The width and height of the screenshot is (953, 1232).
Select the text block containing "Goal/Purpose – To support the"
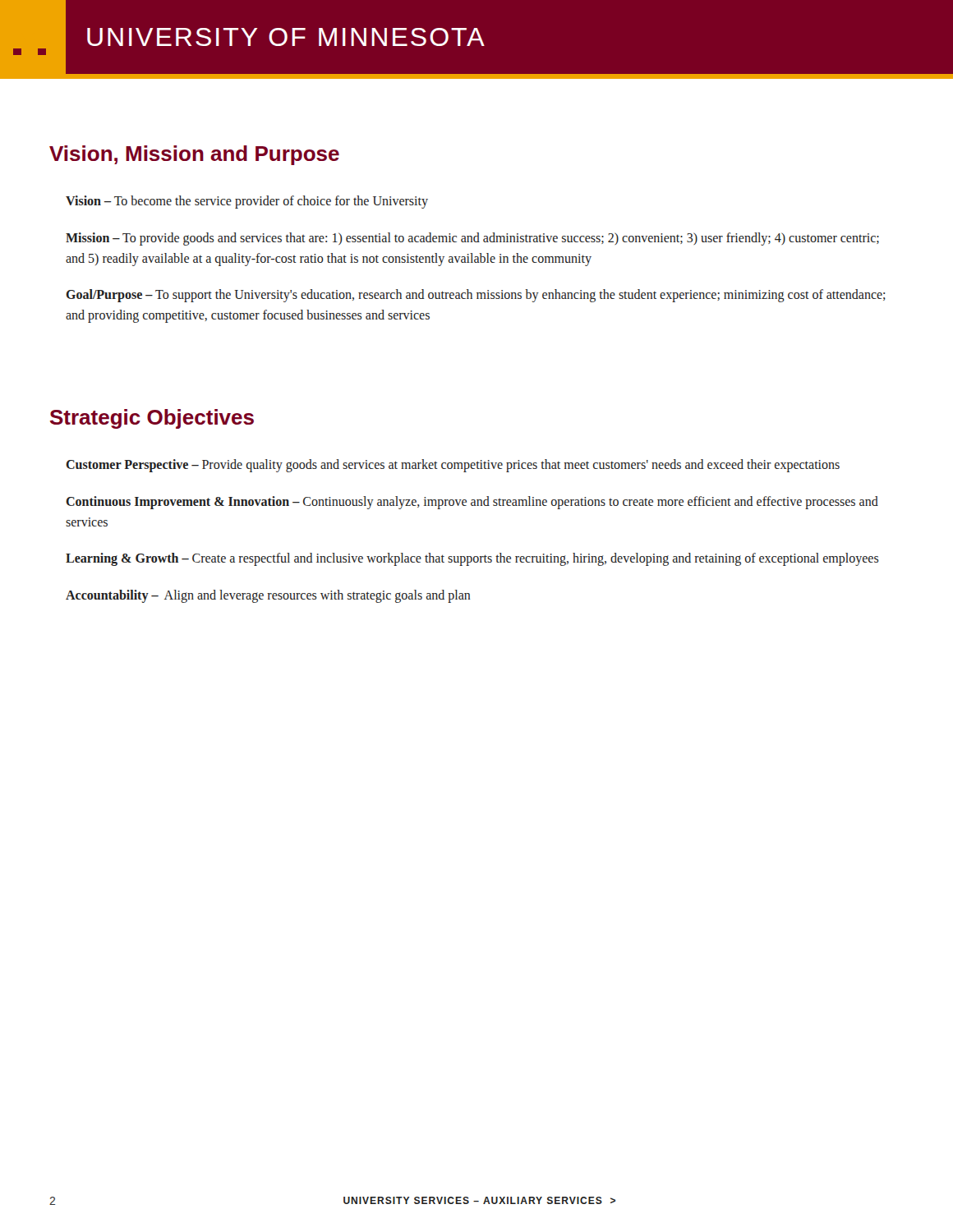tap(476, 305)
